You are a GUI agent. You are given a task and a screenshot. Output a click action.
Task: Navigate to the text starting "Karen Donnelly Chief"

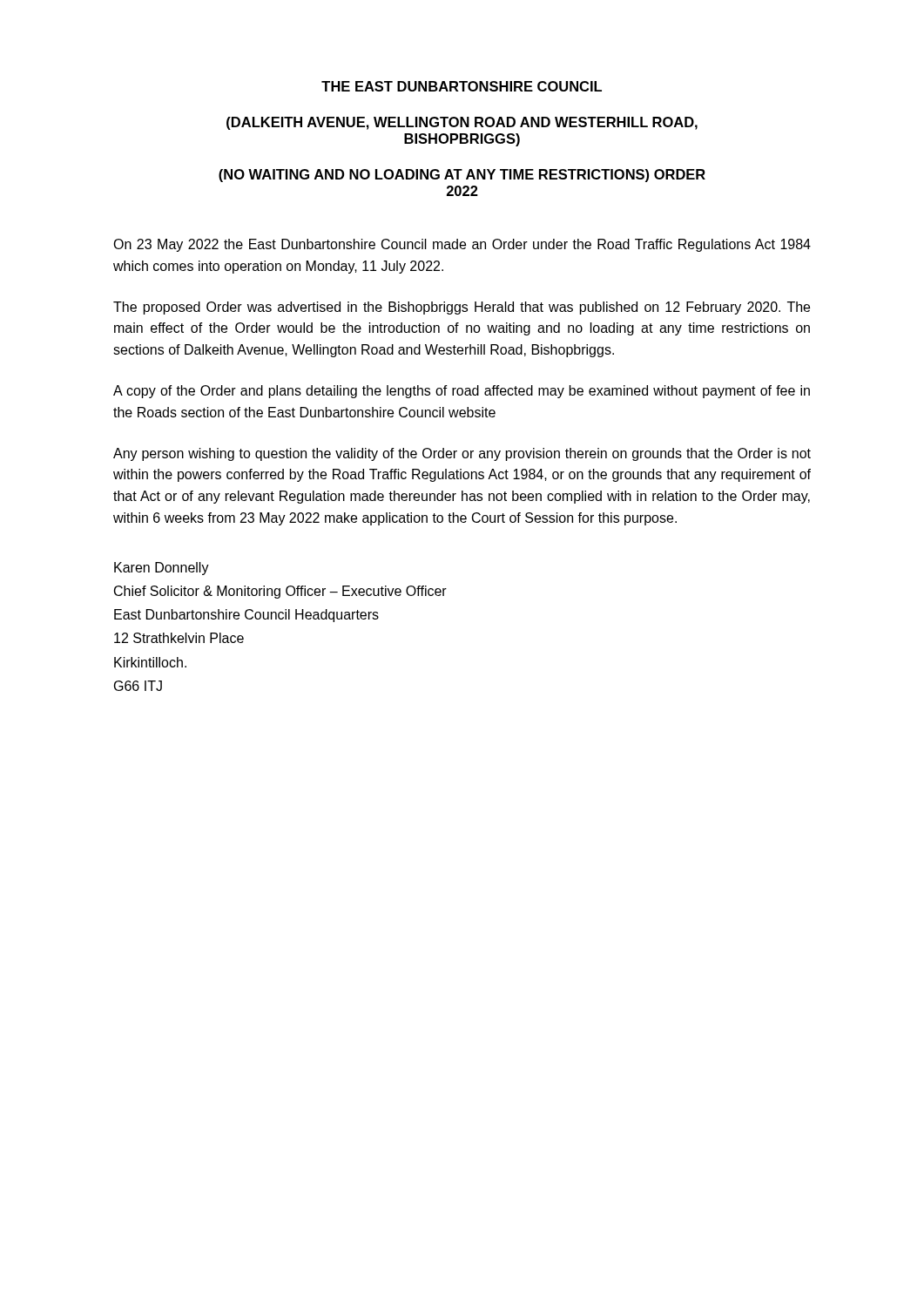pos(280,627)
